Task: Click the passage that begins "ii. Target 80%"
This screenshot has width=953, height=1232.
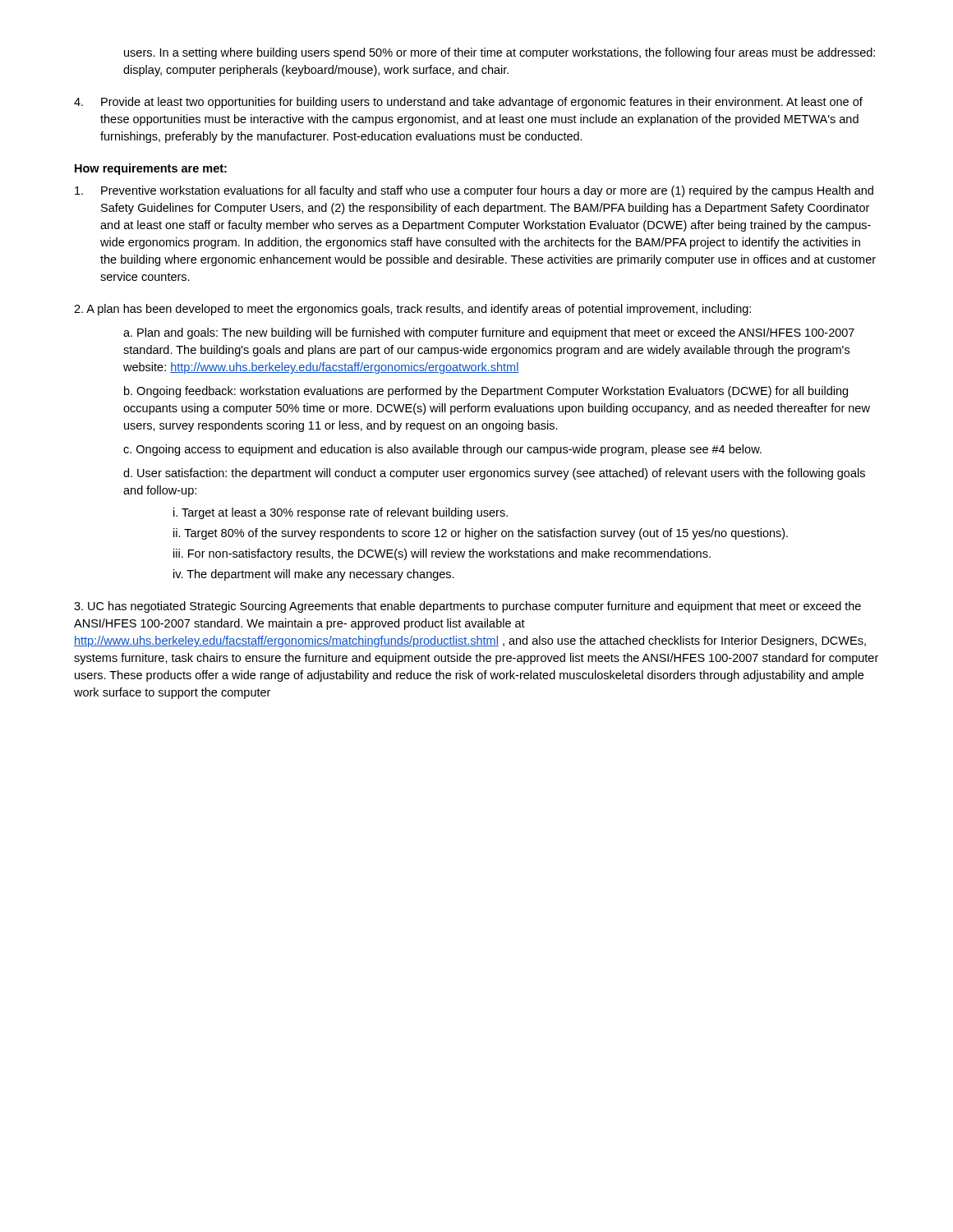Action: pos(481,533)
